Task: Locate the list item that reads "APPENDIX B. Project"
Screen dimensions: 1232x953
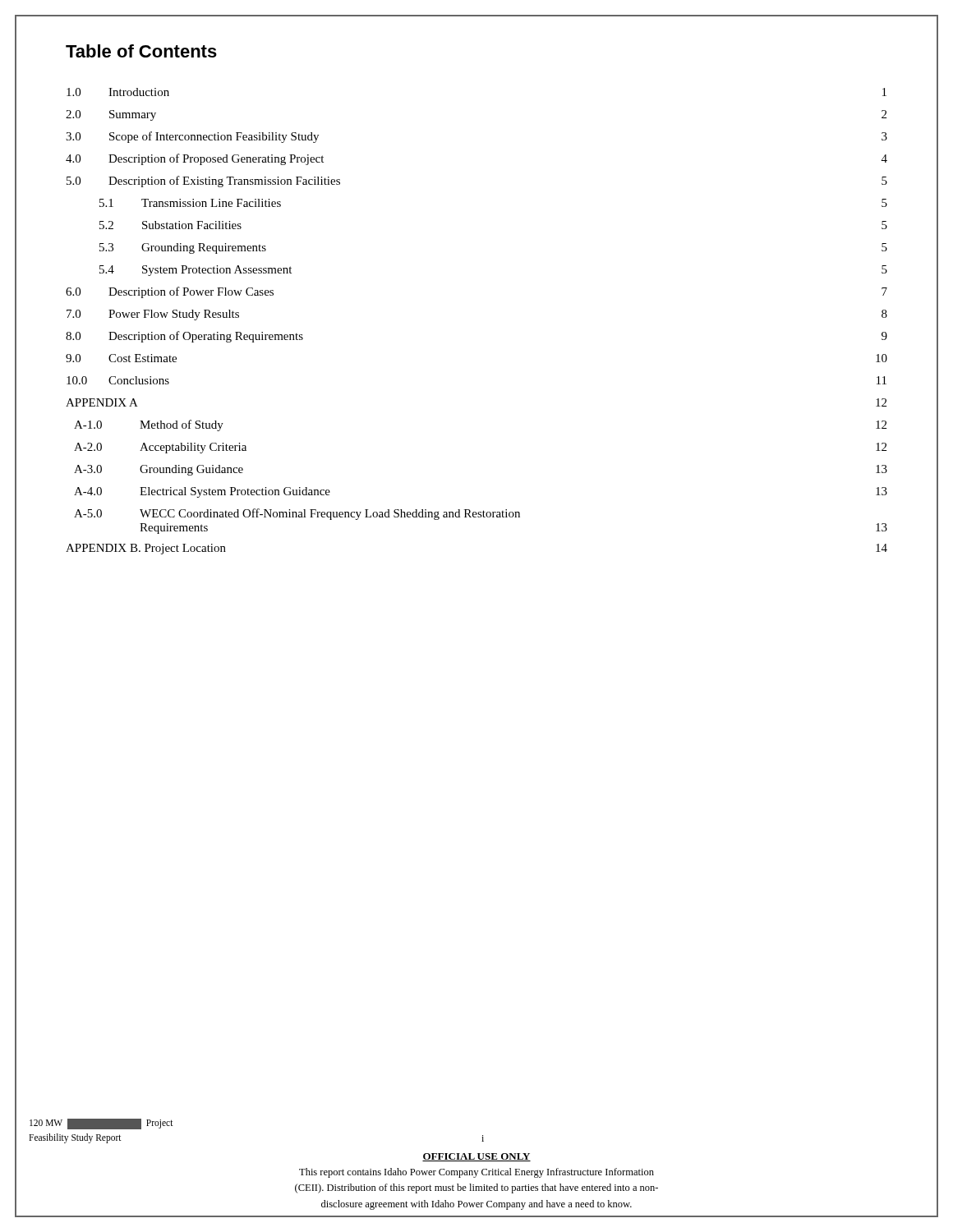Action: click(152, 549)
